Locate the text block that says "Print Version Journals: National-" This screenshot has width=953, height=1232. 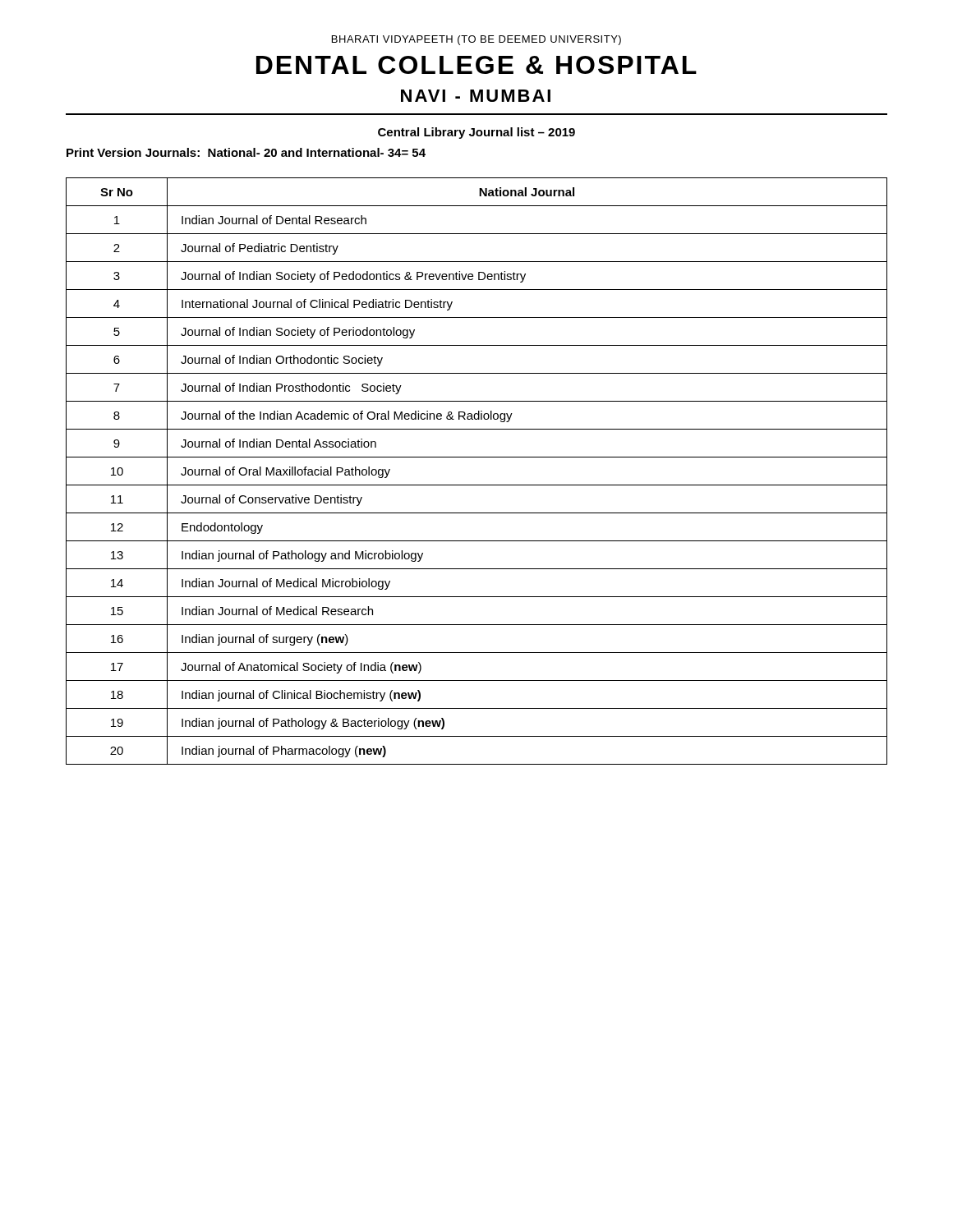point(246,152)
